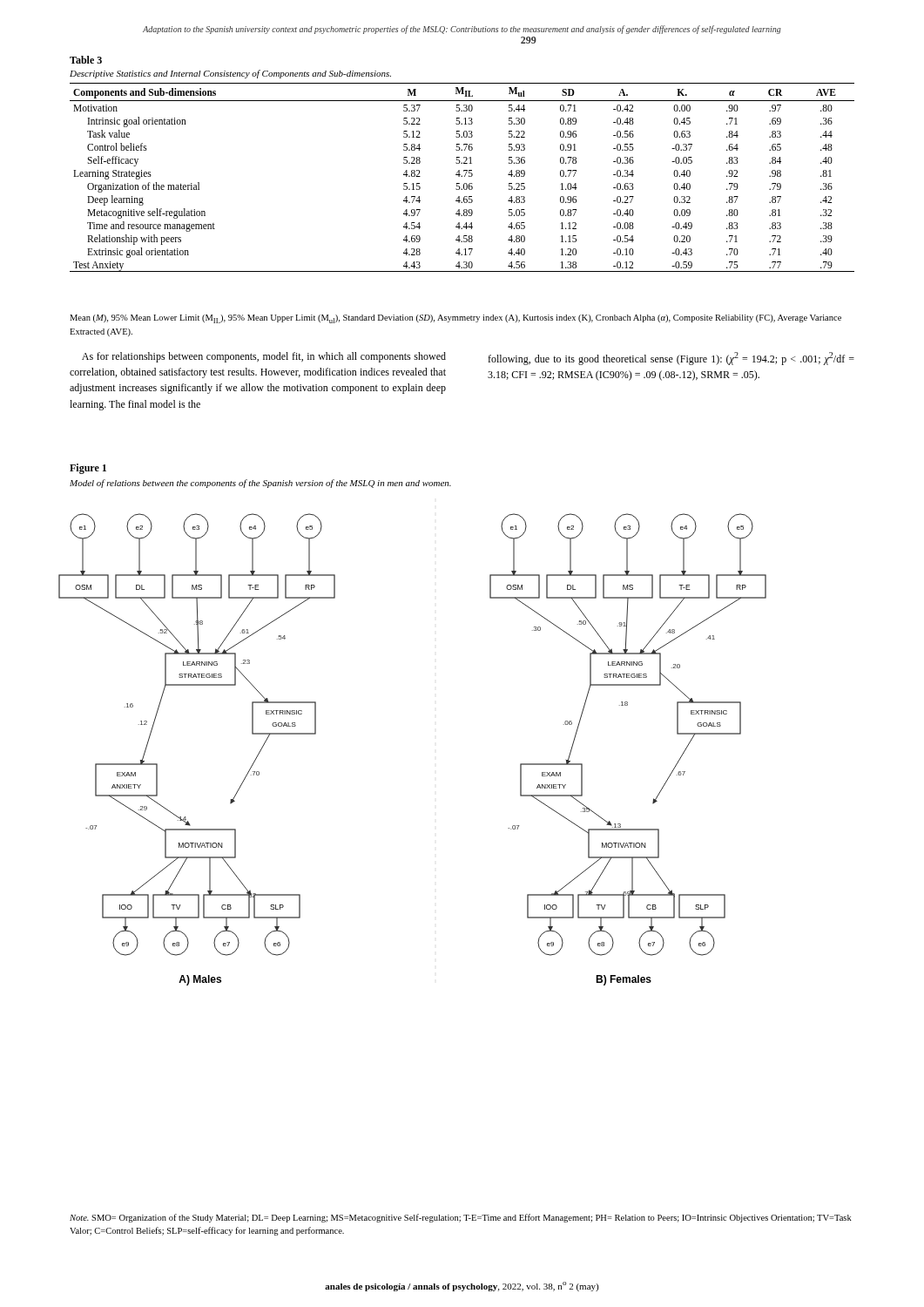The image size is (924, 1307).
Task: Locate the text starting "Figure 1"
Action: click(x=88, y=468)
